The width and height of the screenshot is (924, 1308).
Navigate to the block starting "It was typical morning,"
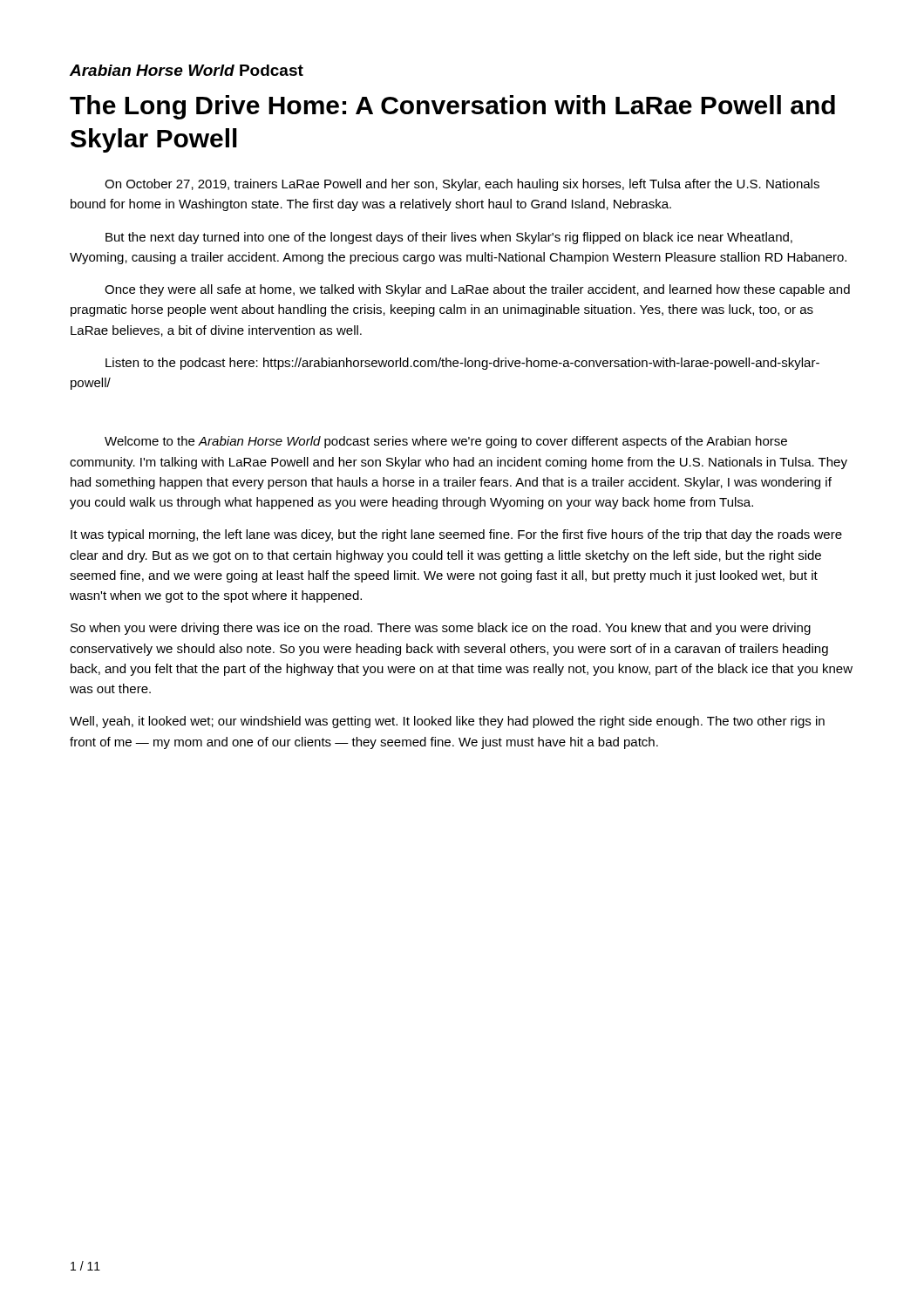coord(456,565)
